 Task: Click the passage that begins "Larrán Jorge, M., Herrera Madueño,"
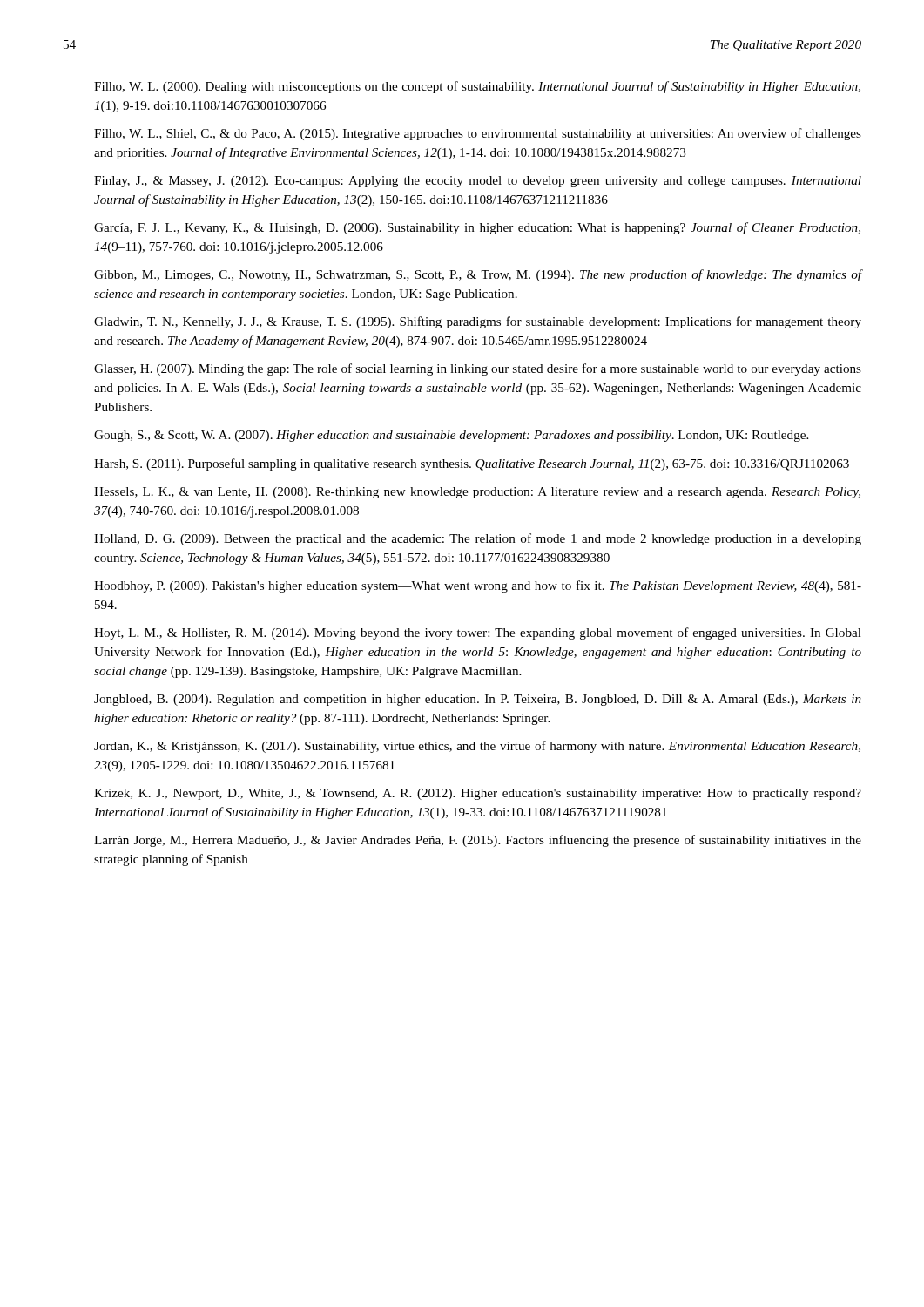tap(462, 850)
